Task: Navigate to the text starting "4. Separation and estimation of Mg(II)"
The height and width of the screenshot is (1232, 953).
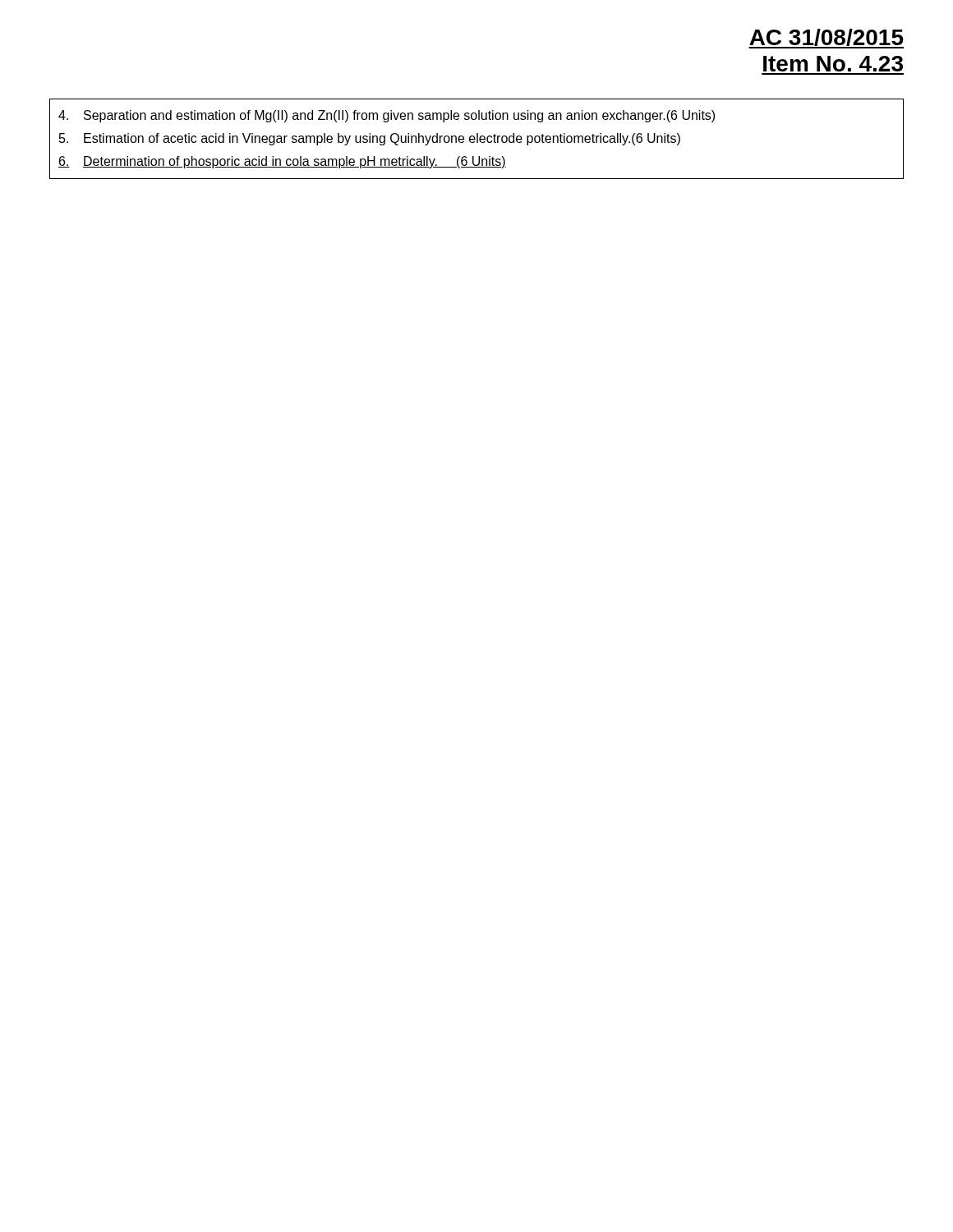Action: pos(476,116)
